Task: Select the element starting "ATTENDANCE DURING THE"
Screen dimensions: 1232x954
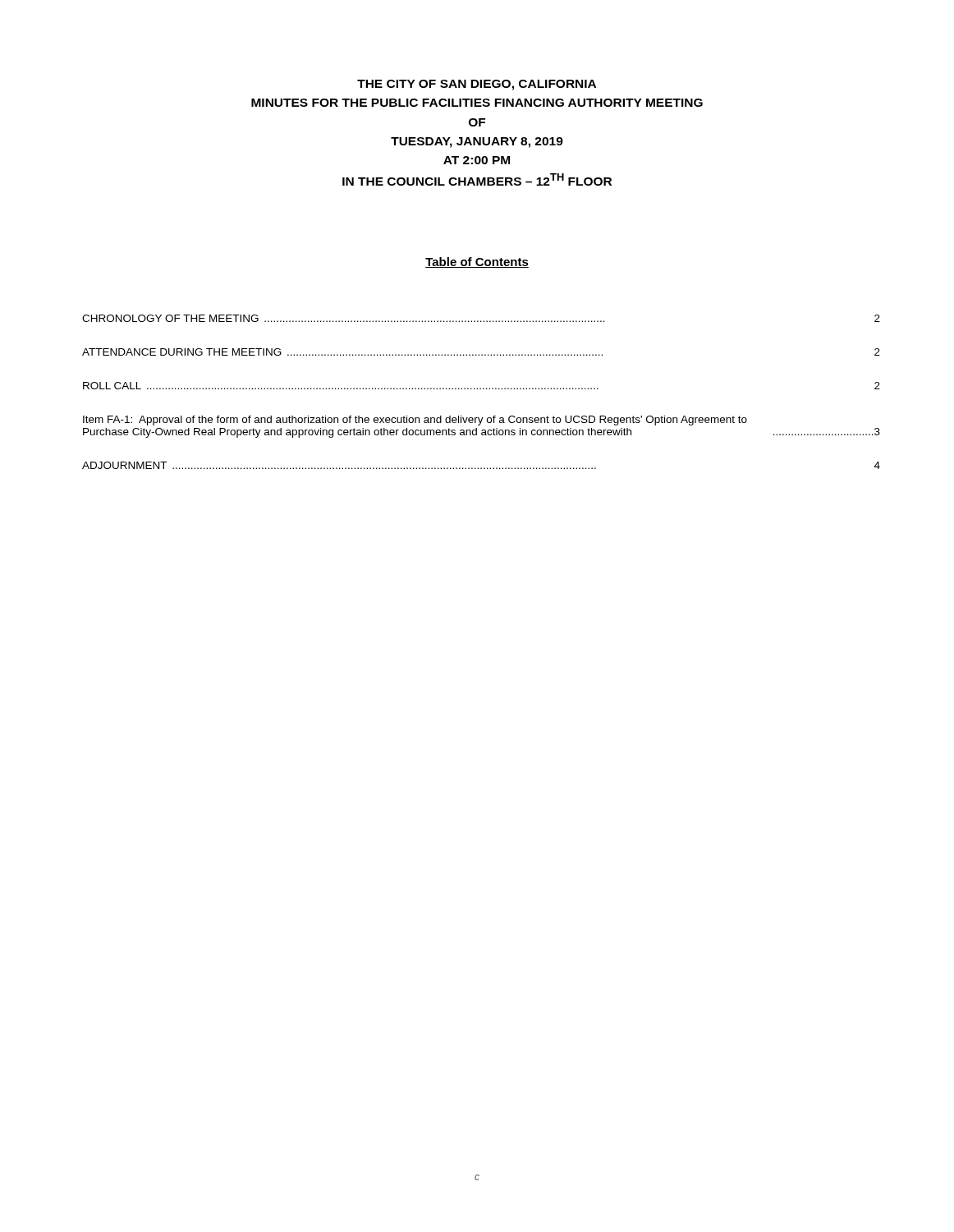Action: click(481, 352)
